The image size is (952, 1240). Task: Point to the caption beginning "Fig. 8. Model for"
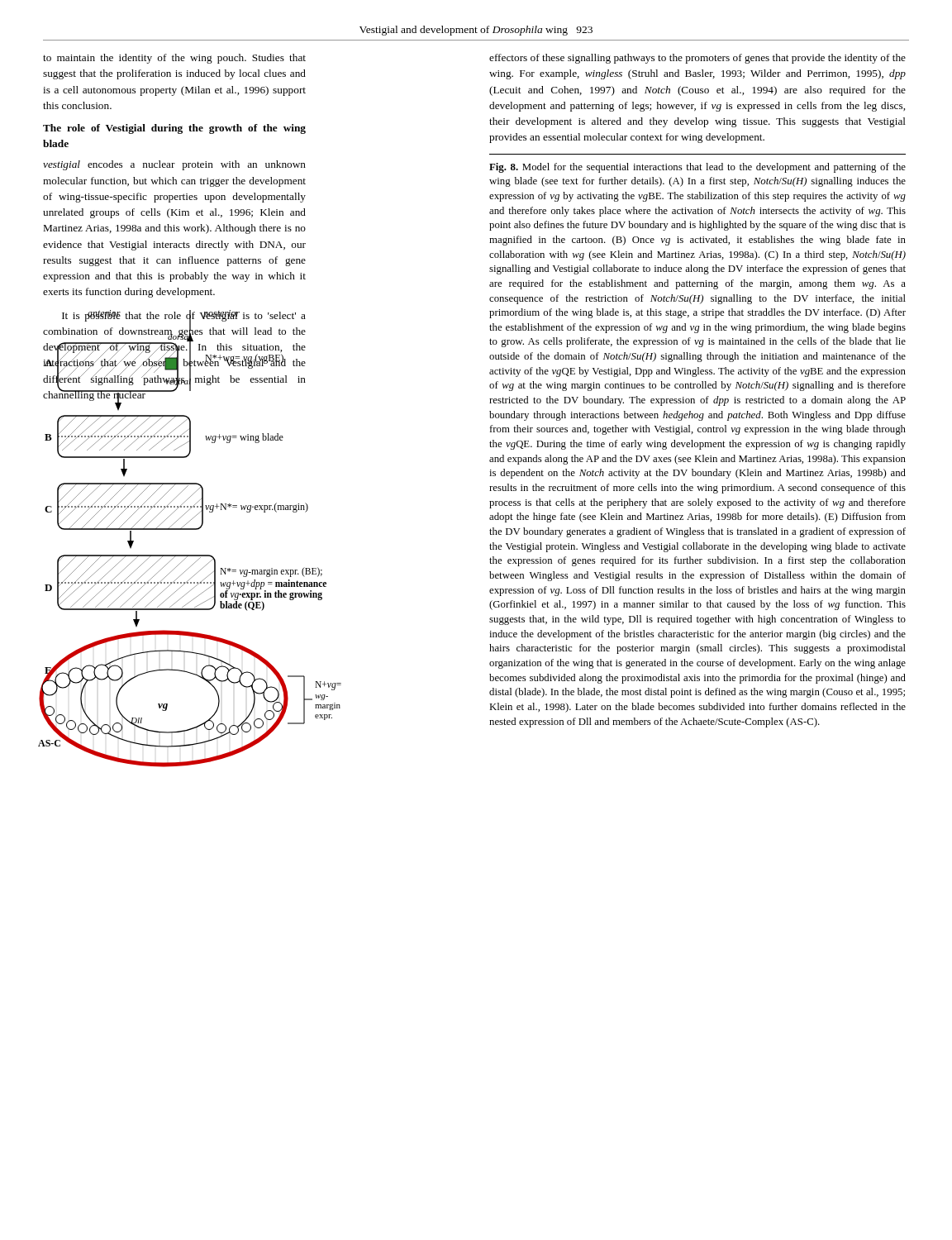(697, 444)
